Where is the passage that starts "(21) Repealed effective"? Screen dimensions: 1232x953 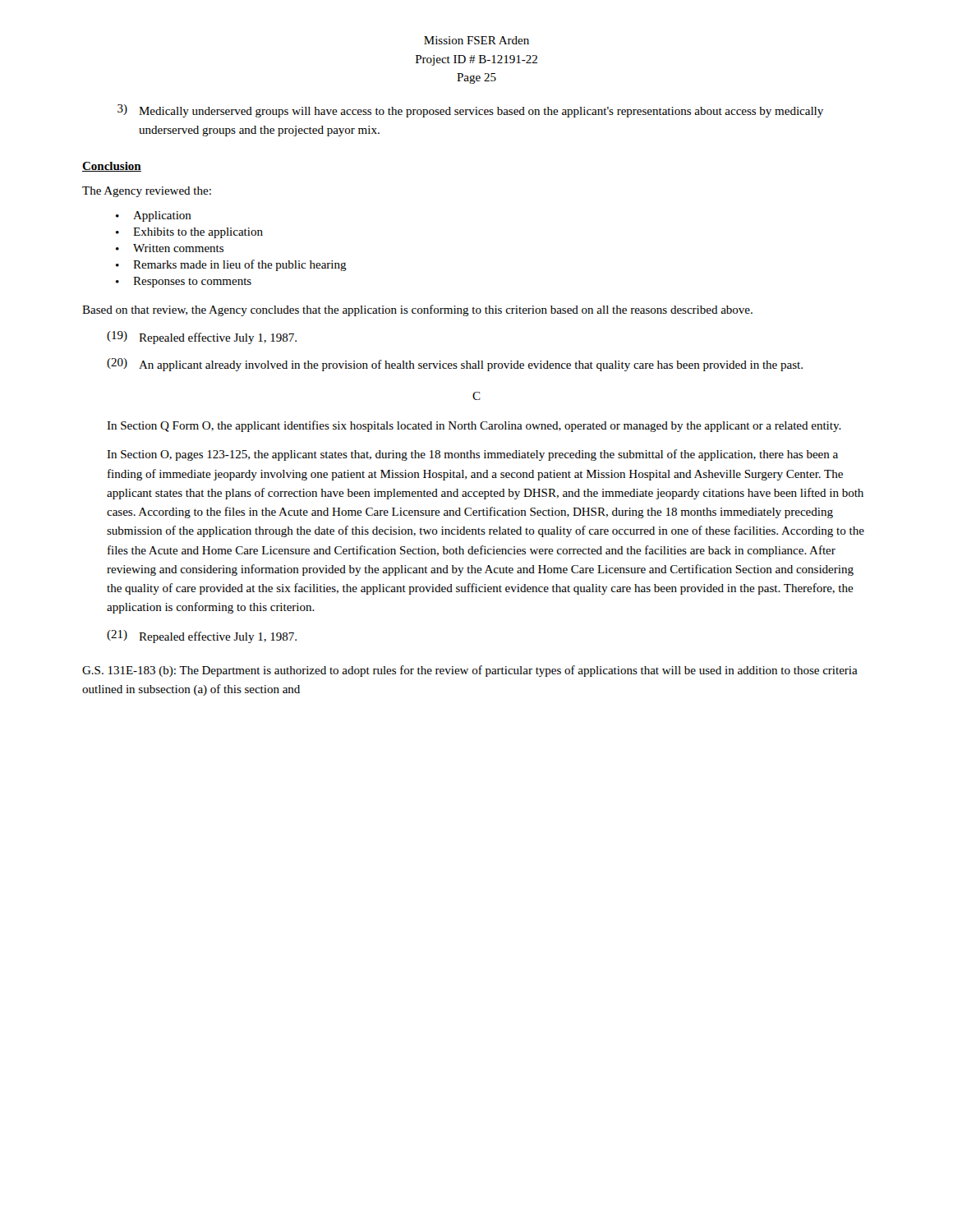click(202, 637)
